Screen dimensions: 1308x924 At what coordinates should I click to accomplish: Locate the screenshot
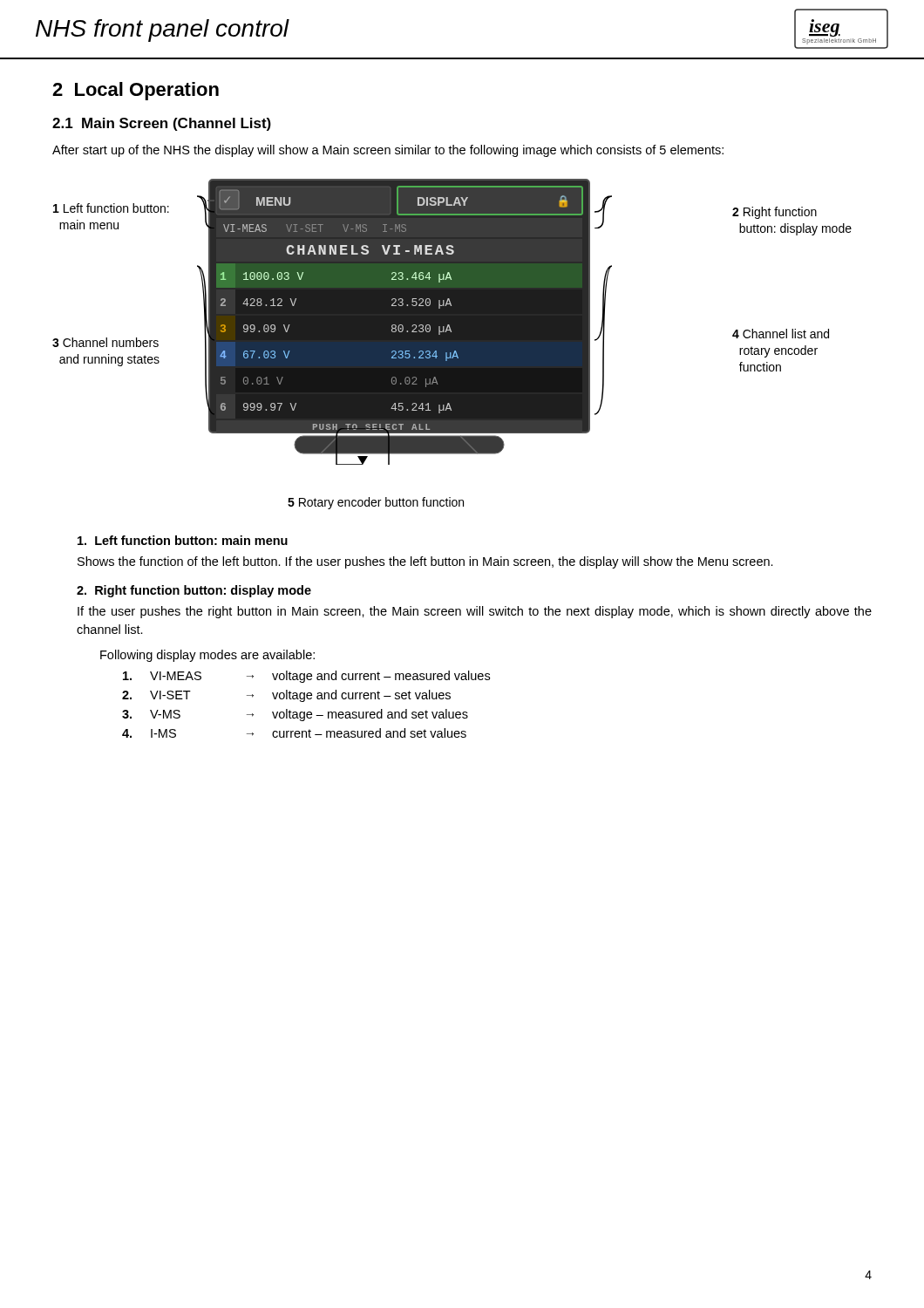pos(462,341)
